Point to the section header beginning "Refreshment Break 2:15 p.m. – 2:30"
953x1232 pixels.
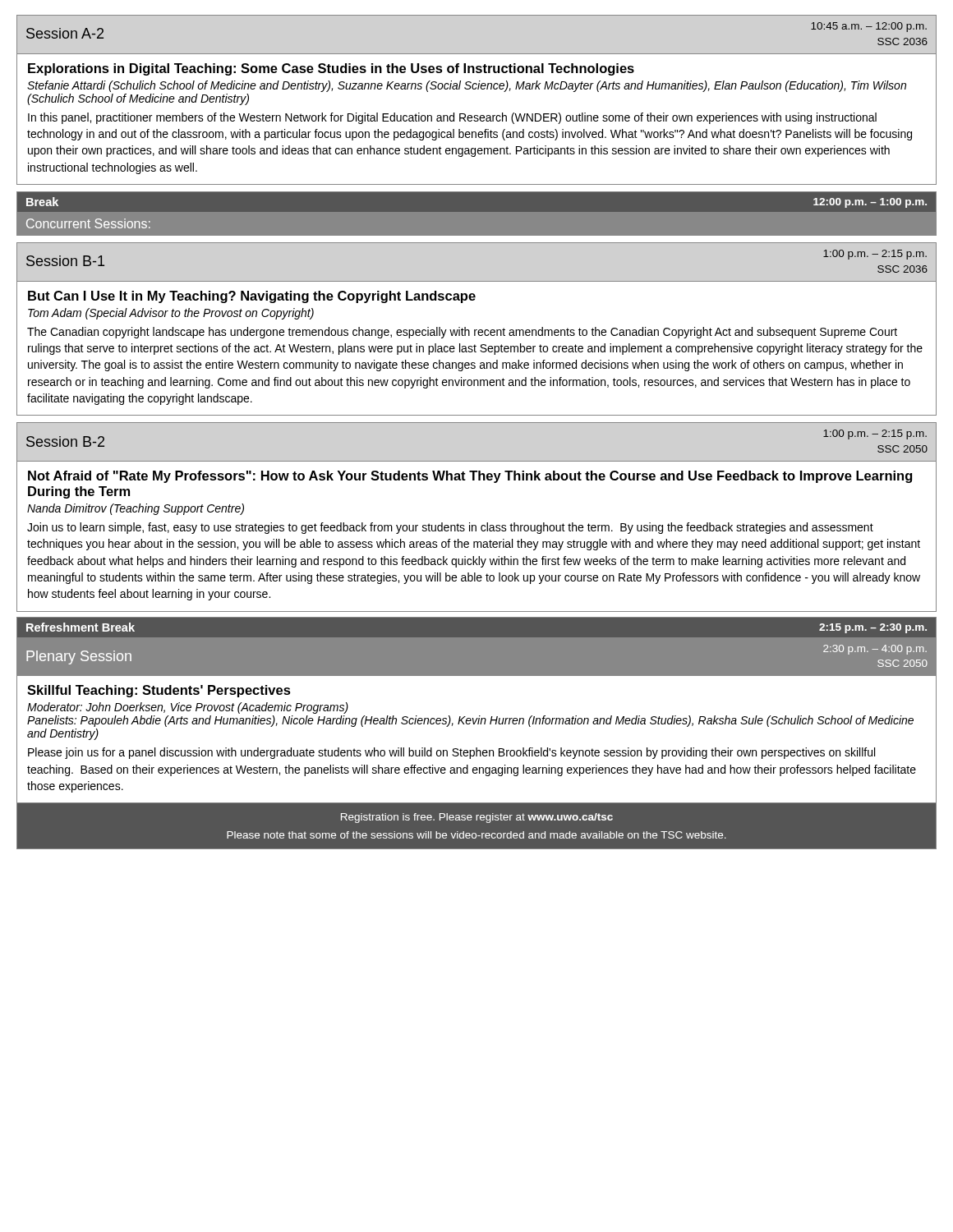tap(476, 627)
